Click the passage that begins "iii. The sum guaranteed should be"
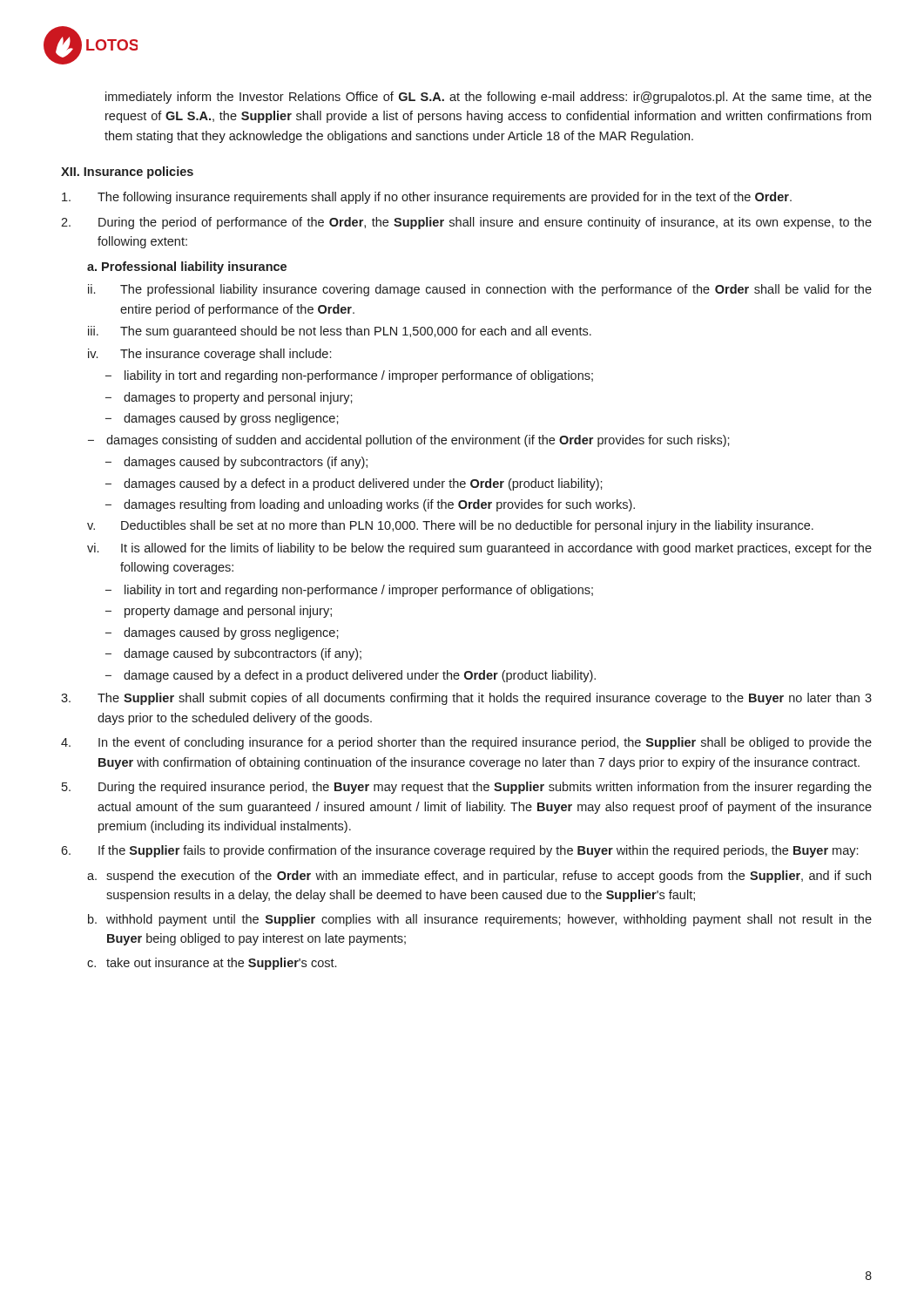The image size is (924, 1307). tap(479, 331)
